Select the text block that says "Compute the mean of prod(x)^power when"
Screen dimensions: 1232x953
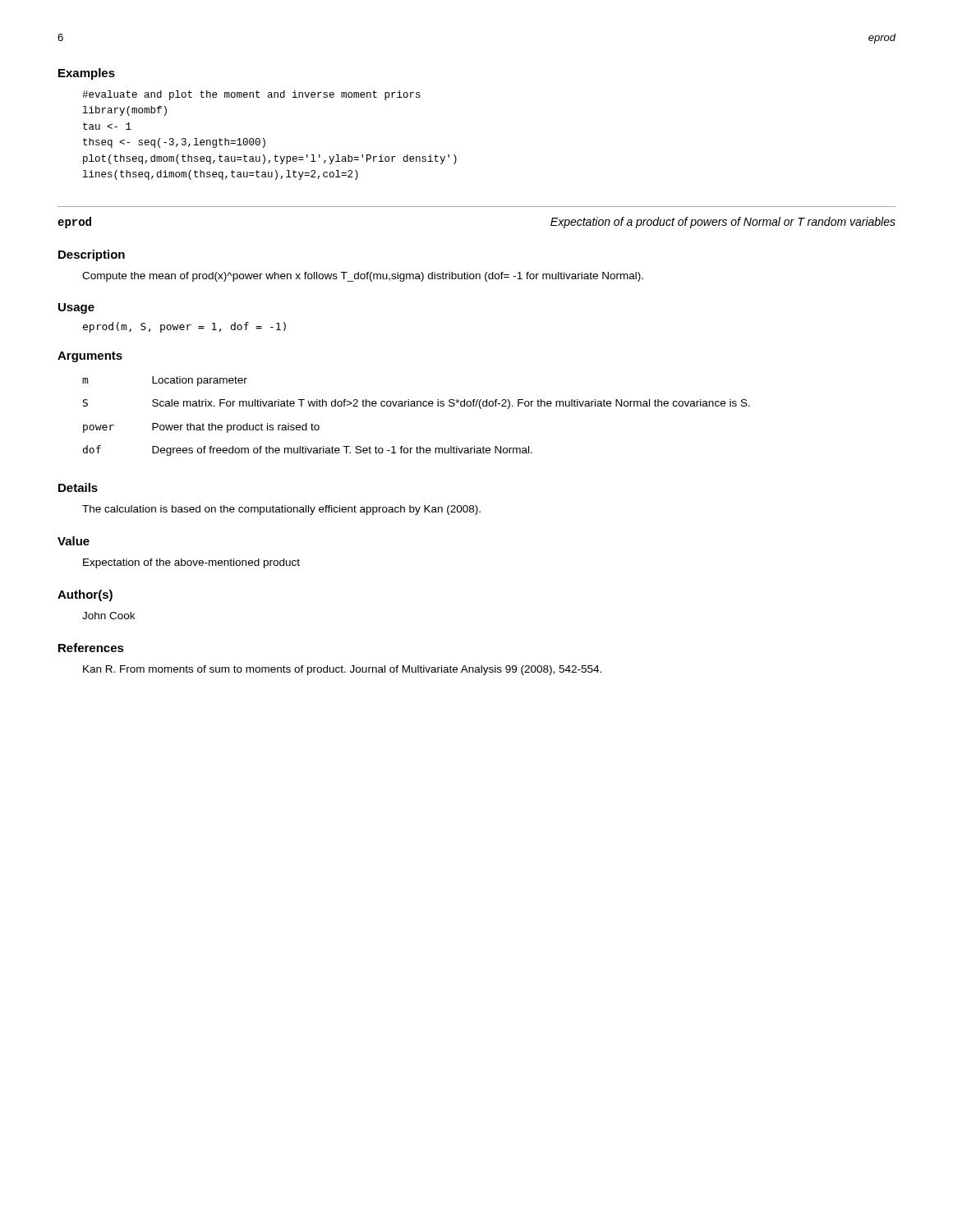pos(363,276)
